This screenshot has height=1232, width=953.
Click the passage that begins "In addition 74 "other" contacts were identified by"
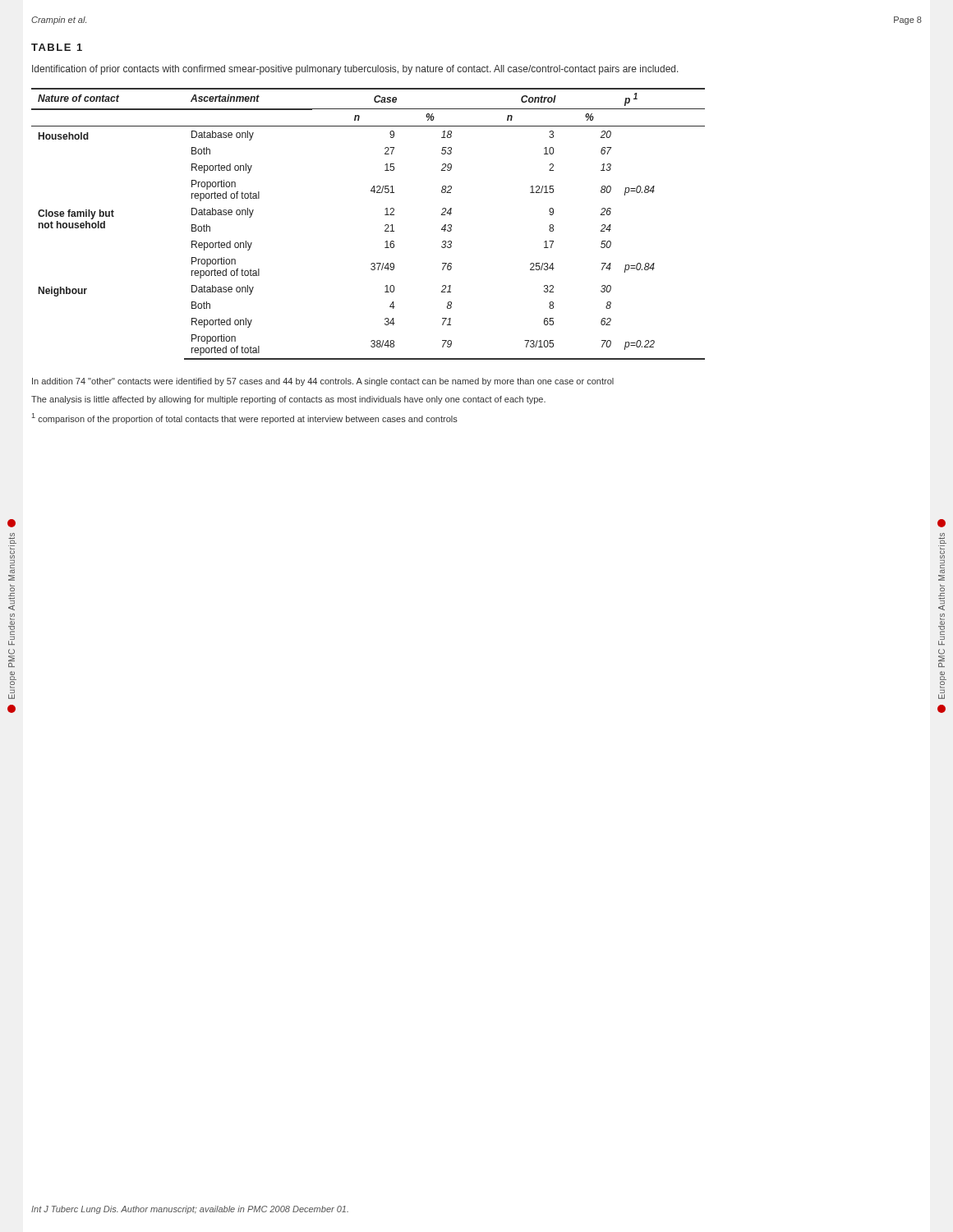(323, 381)
